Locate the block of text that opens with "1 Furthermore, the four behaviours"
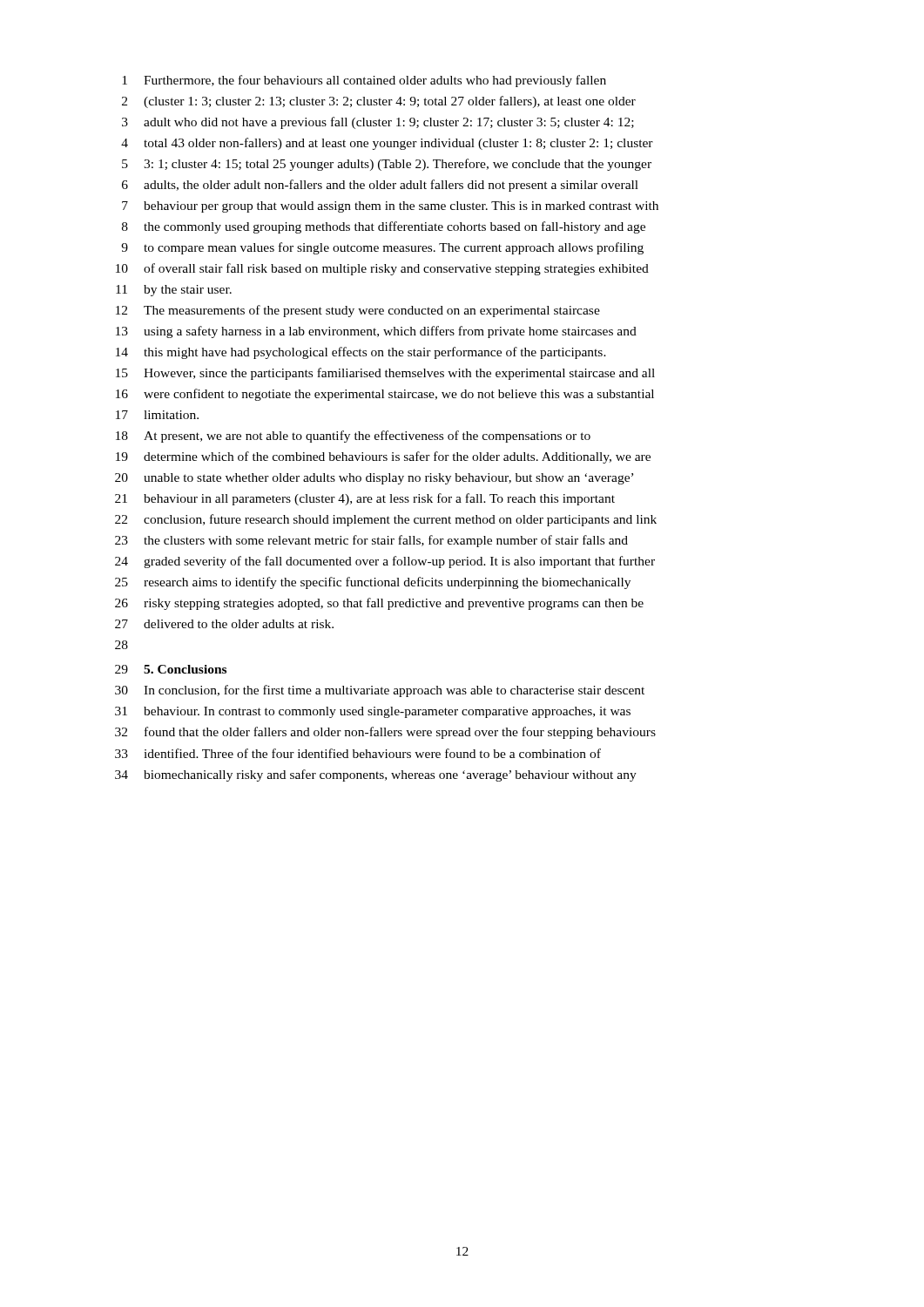924x1307 pixels. [462, 185]
